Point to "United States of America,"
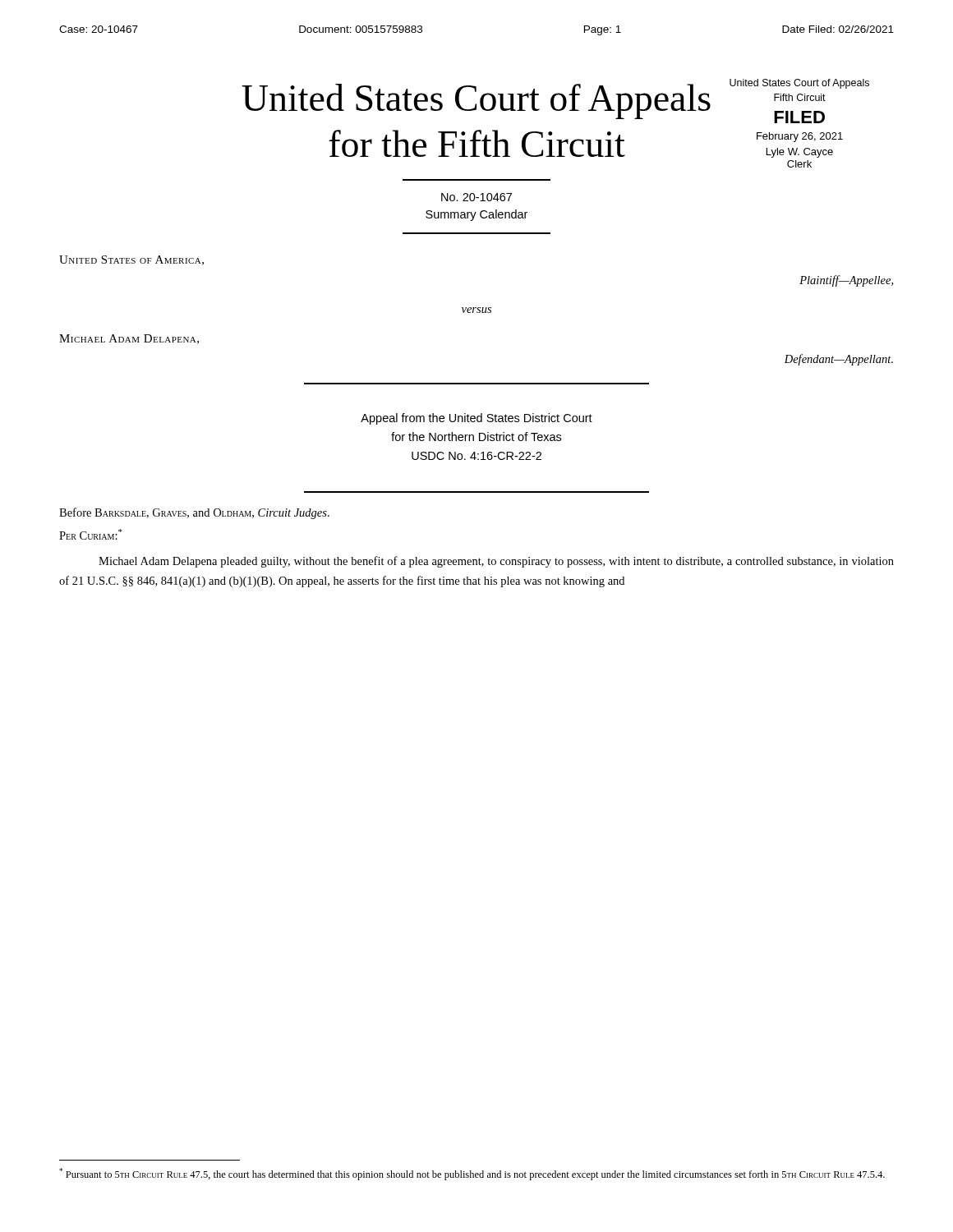This screenshot has height=1232, width=953. coord(132,260)
